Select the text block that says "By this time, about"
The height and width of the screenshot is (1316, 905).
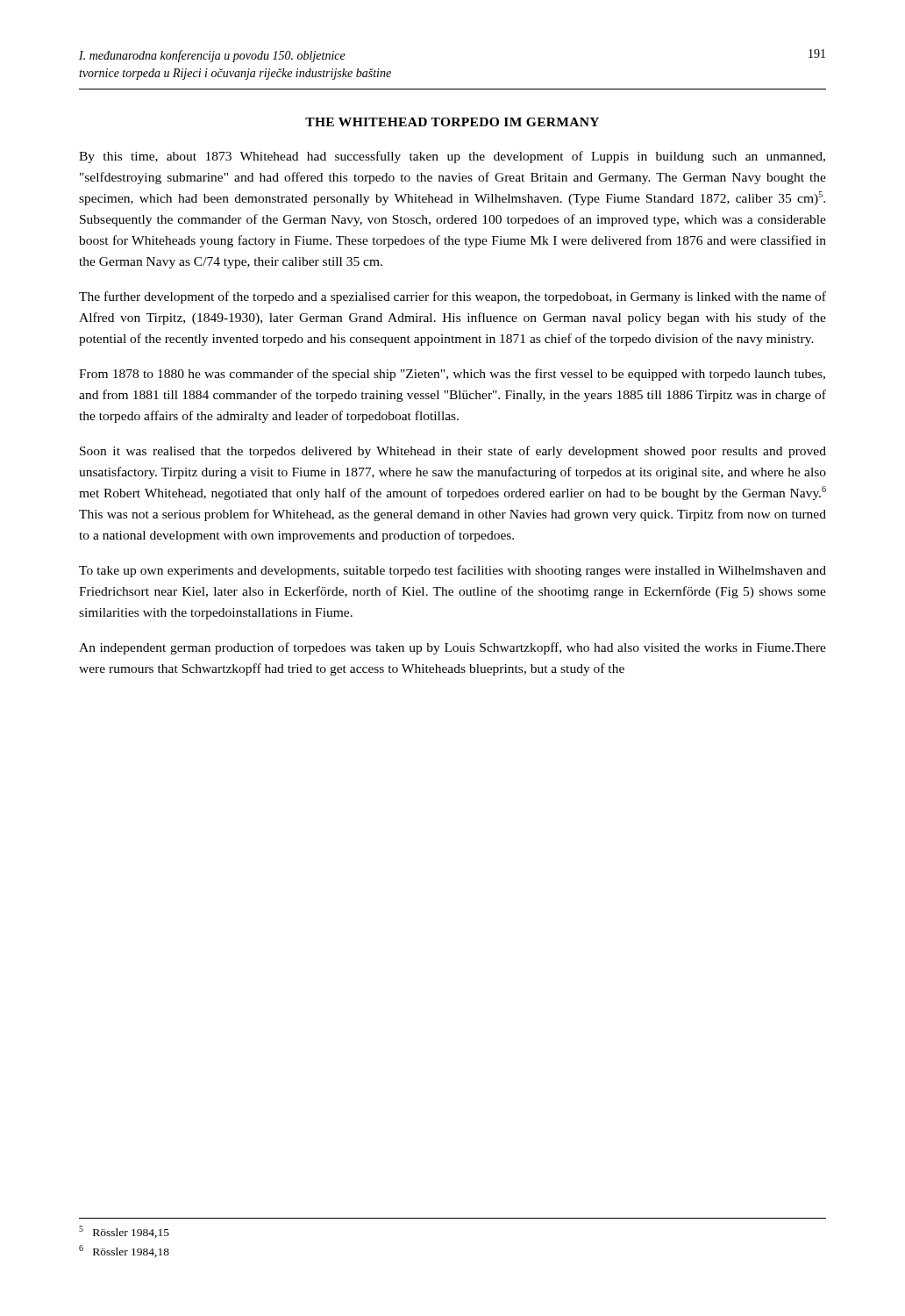tap(452, 208)
